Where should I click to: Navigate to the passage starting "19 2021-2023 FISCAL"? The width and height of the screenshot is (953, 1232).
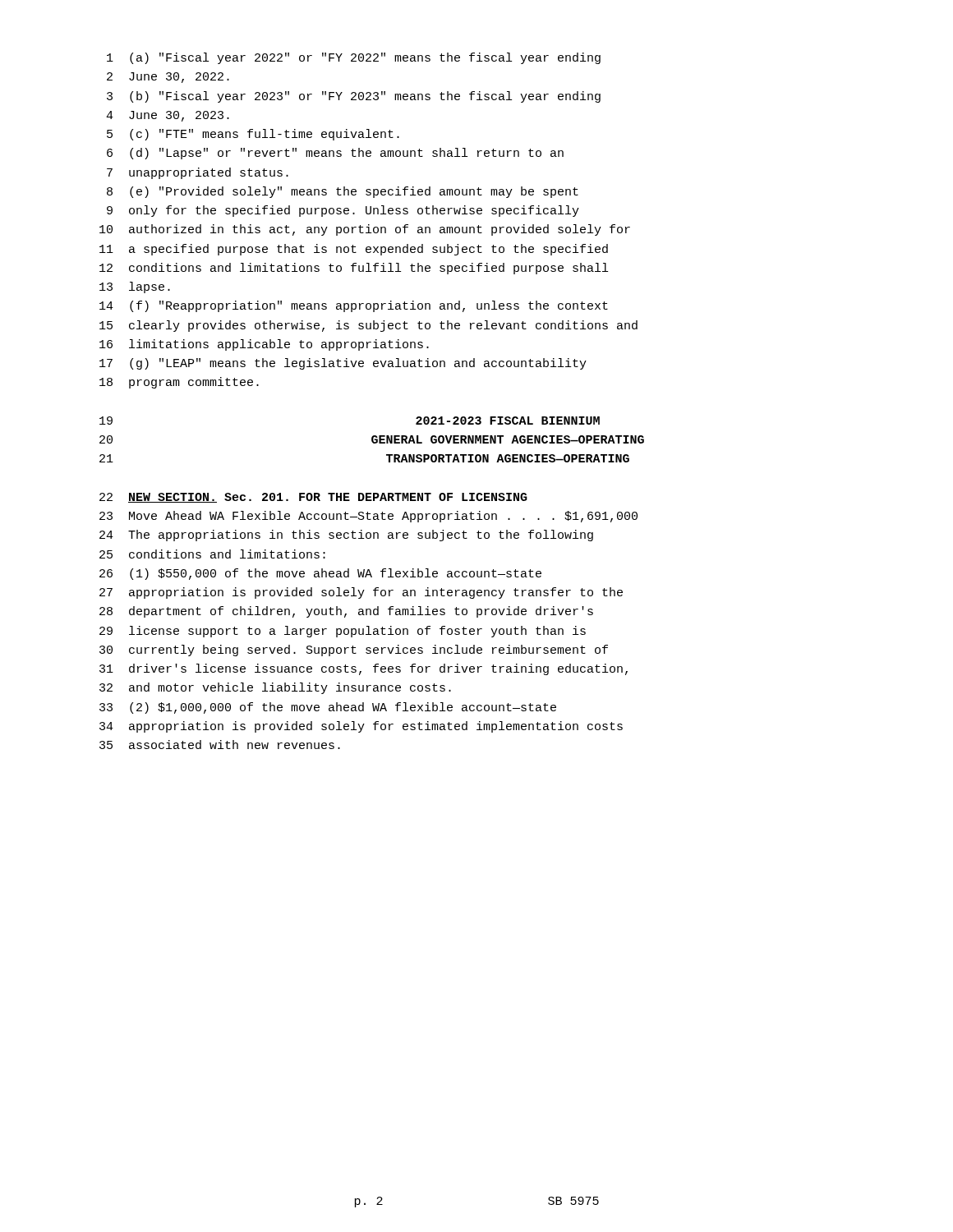point(485,441)
